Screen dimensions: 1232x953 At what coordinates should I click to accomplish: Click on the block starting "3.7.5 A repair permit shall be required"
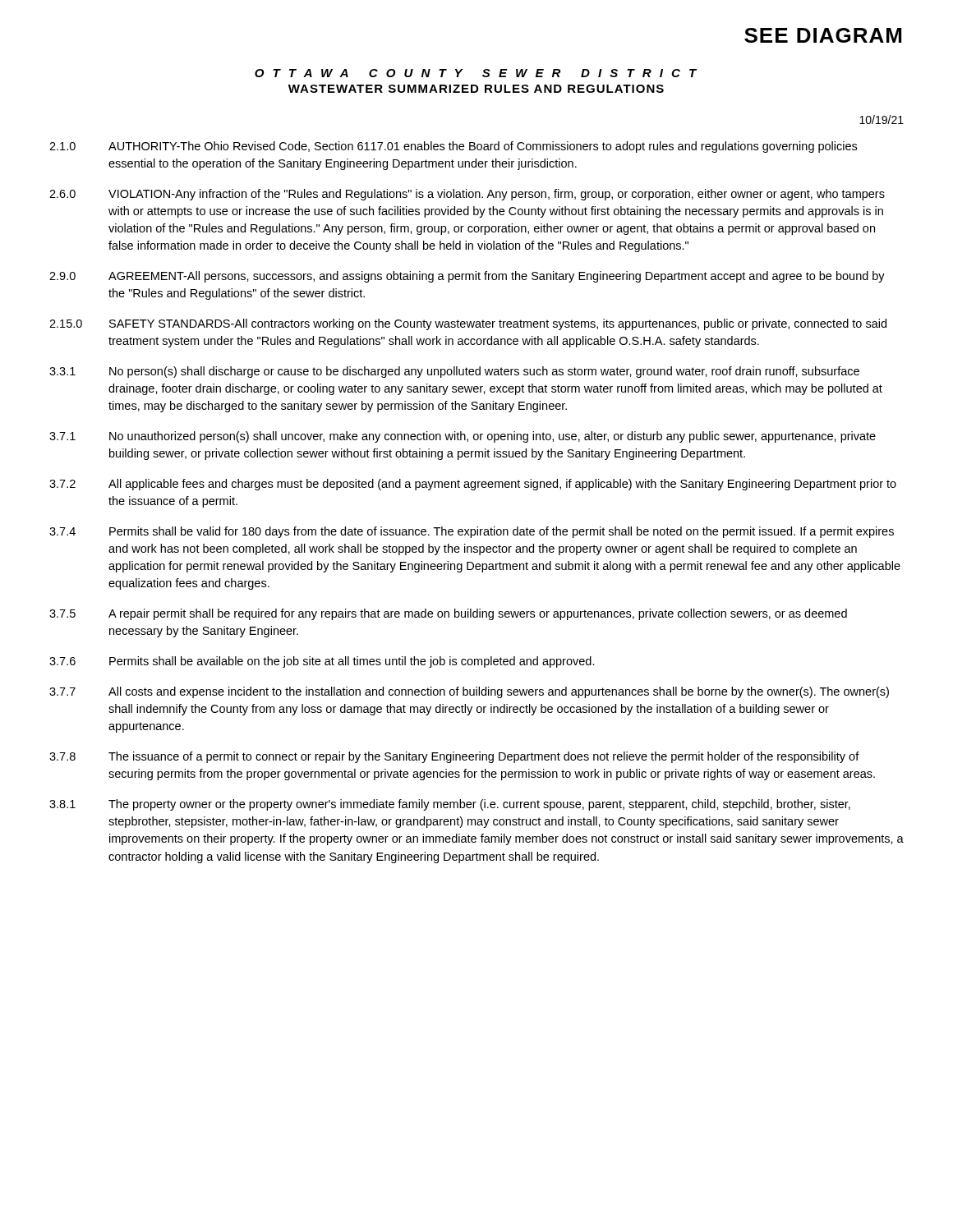(x=476, y=623)
